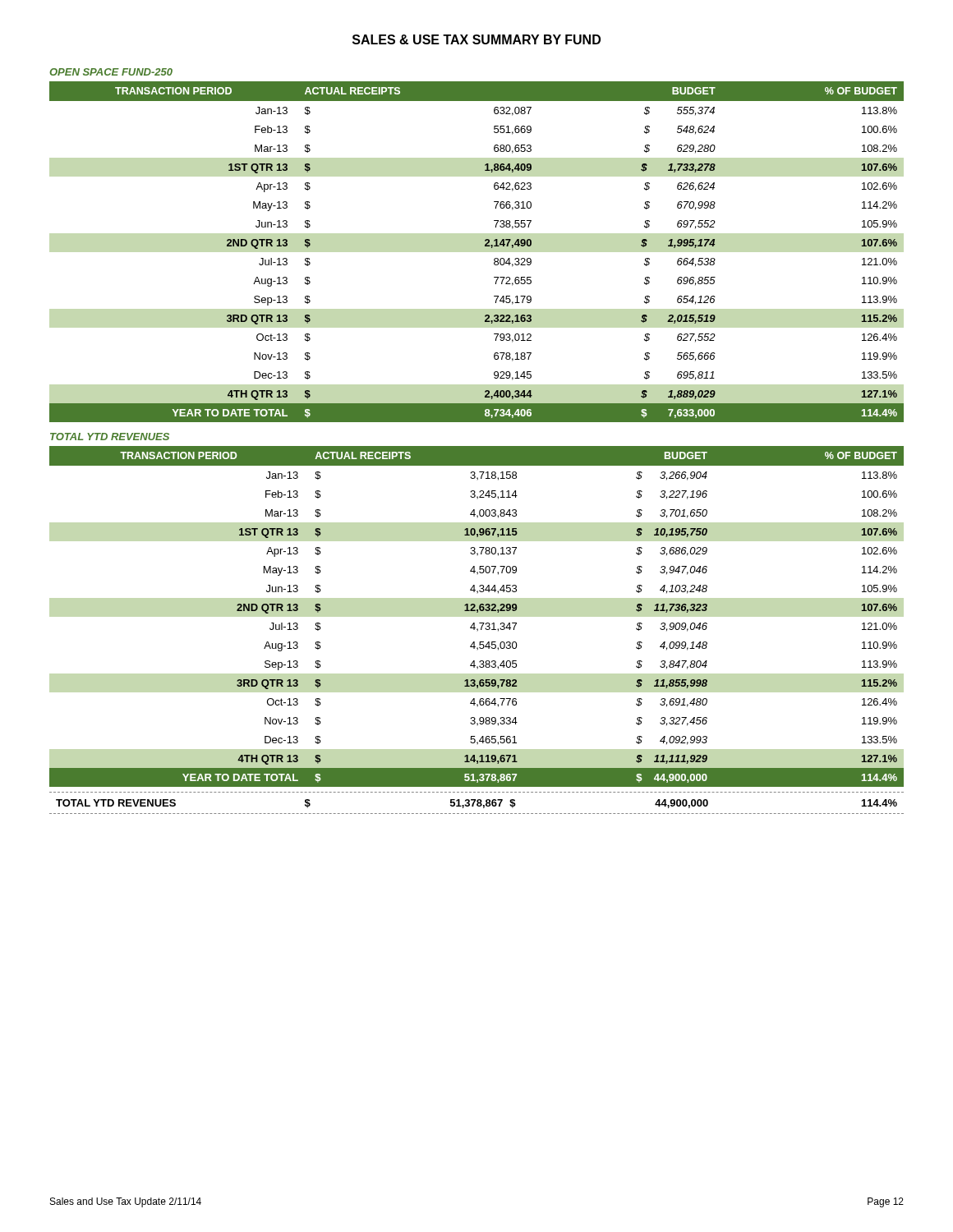Select the text block that says "TOTAL YTD REVENUES $"
Viewport: 953px width, 1232px height.
pyautogui.click(x=476, y=803)
